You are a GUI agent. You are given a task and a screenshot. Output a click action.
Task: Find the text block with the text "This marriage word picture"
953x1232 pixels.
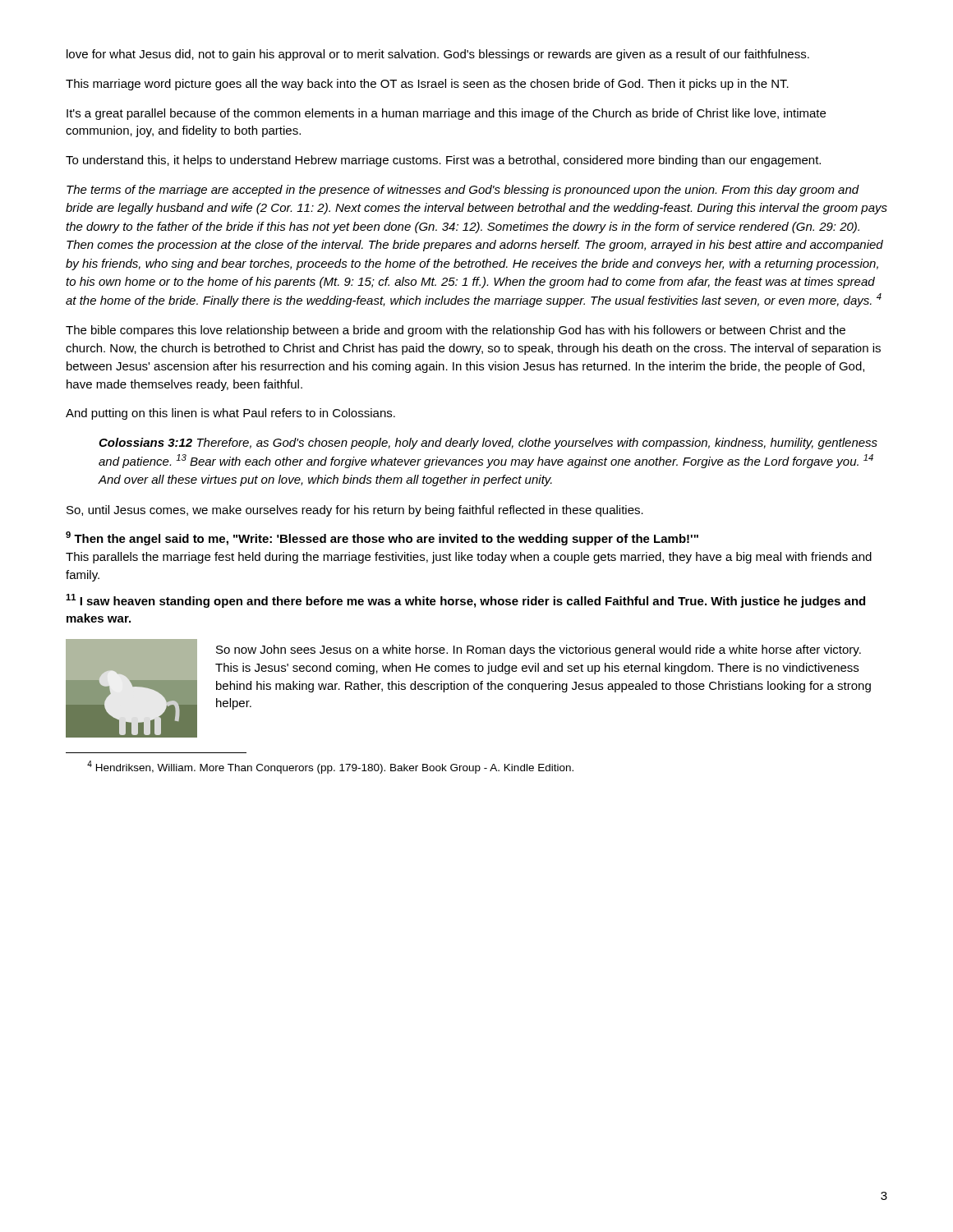click(476, 83)
